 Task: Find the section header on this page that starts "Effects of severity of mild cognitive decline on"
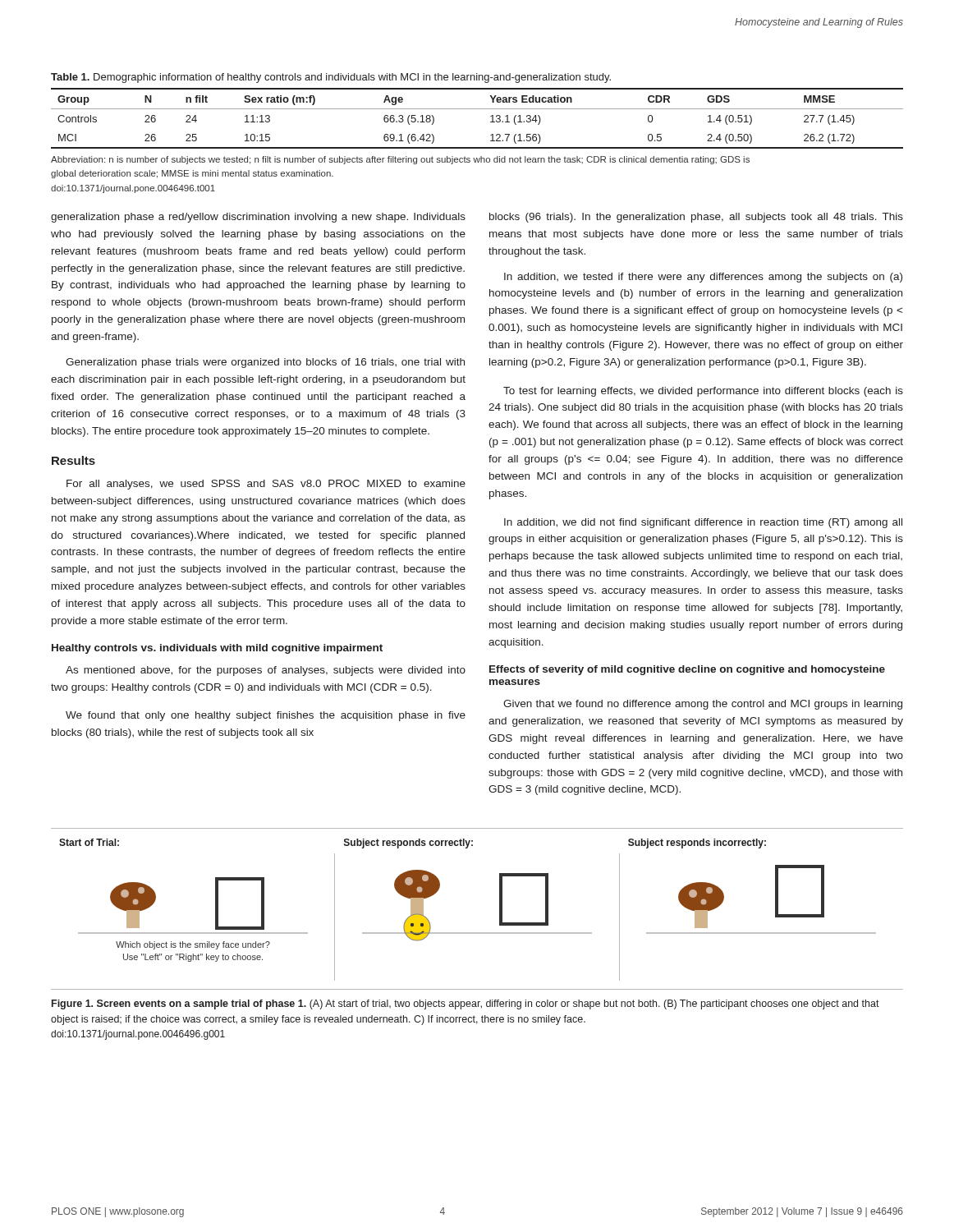[x=687, y=675]
